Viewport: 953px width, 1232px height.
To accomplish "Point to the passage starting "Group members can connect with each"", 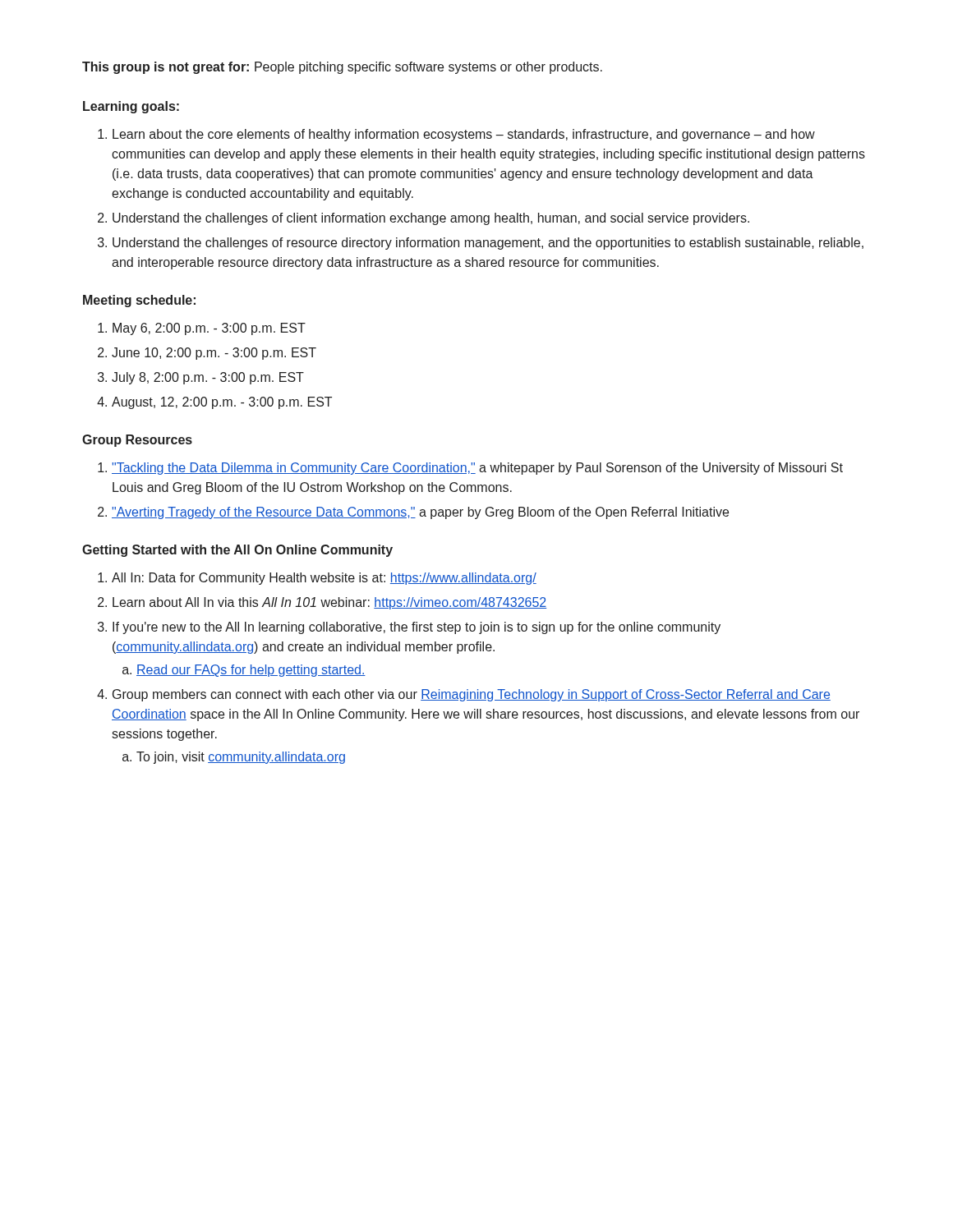I will [x=491, y=726].
